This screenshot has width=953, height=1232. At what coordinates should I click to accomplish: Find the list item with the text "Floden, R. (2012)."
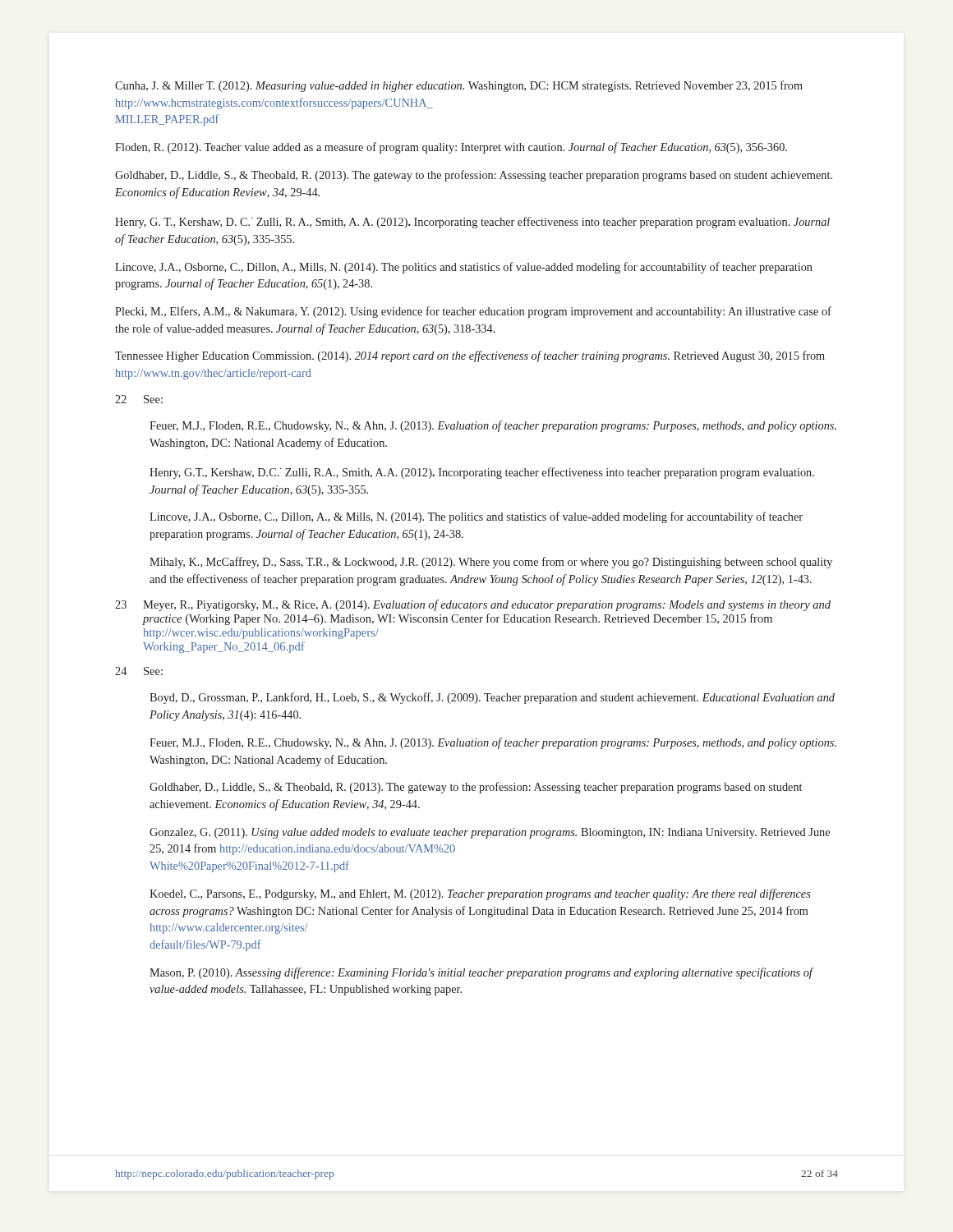(451, 147)
